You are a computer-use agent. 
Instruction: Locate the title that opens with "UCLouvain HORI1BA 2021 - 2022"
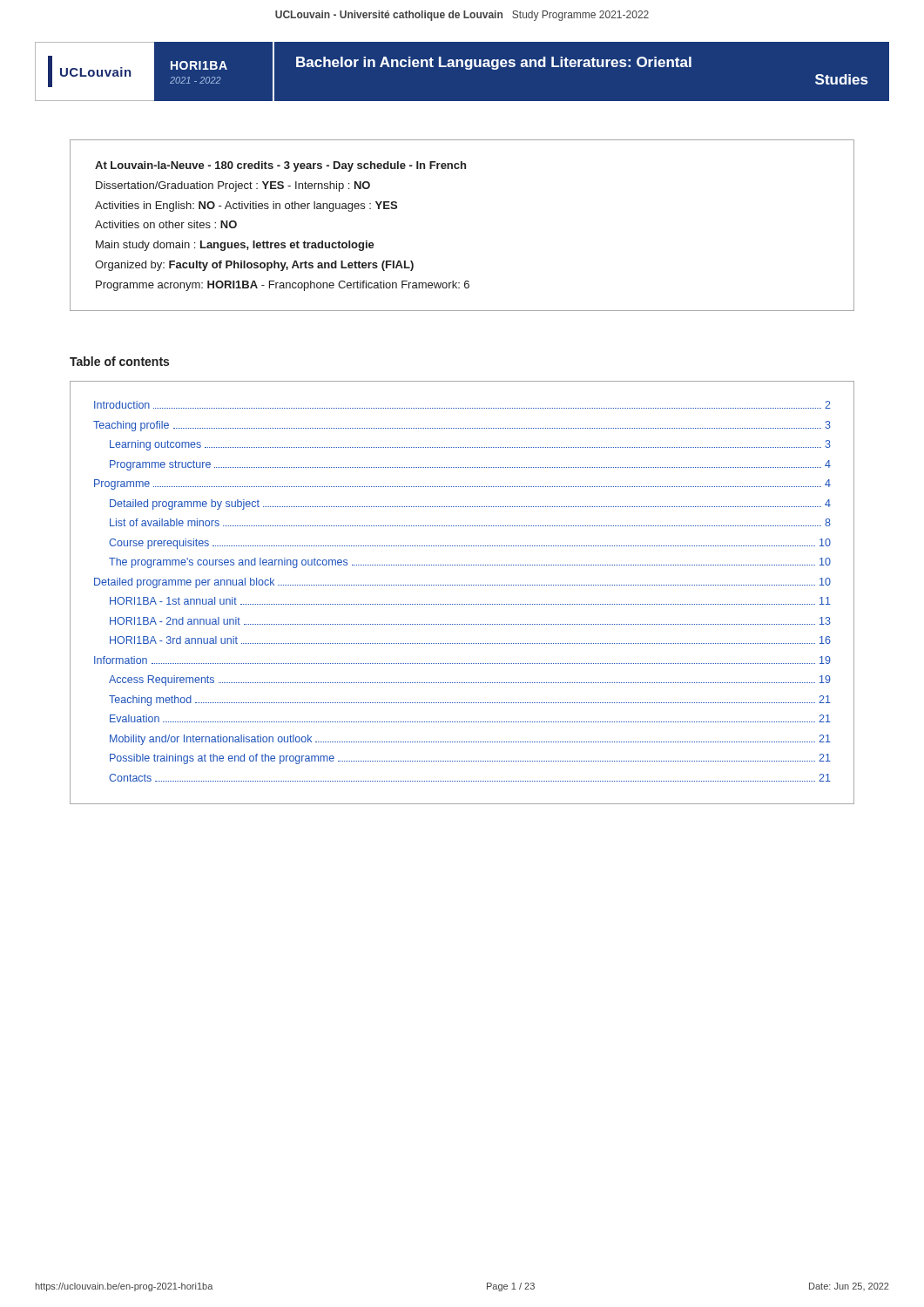pos(462,71)
